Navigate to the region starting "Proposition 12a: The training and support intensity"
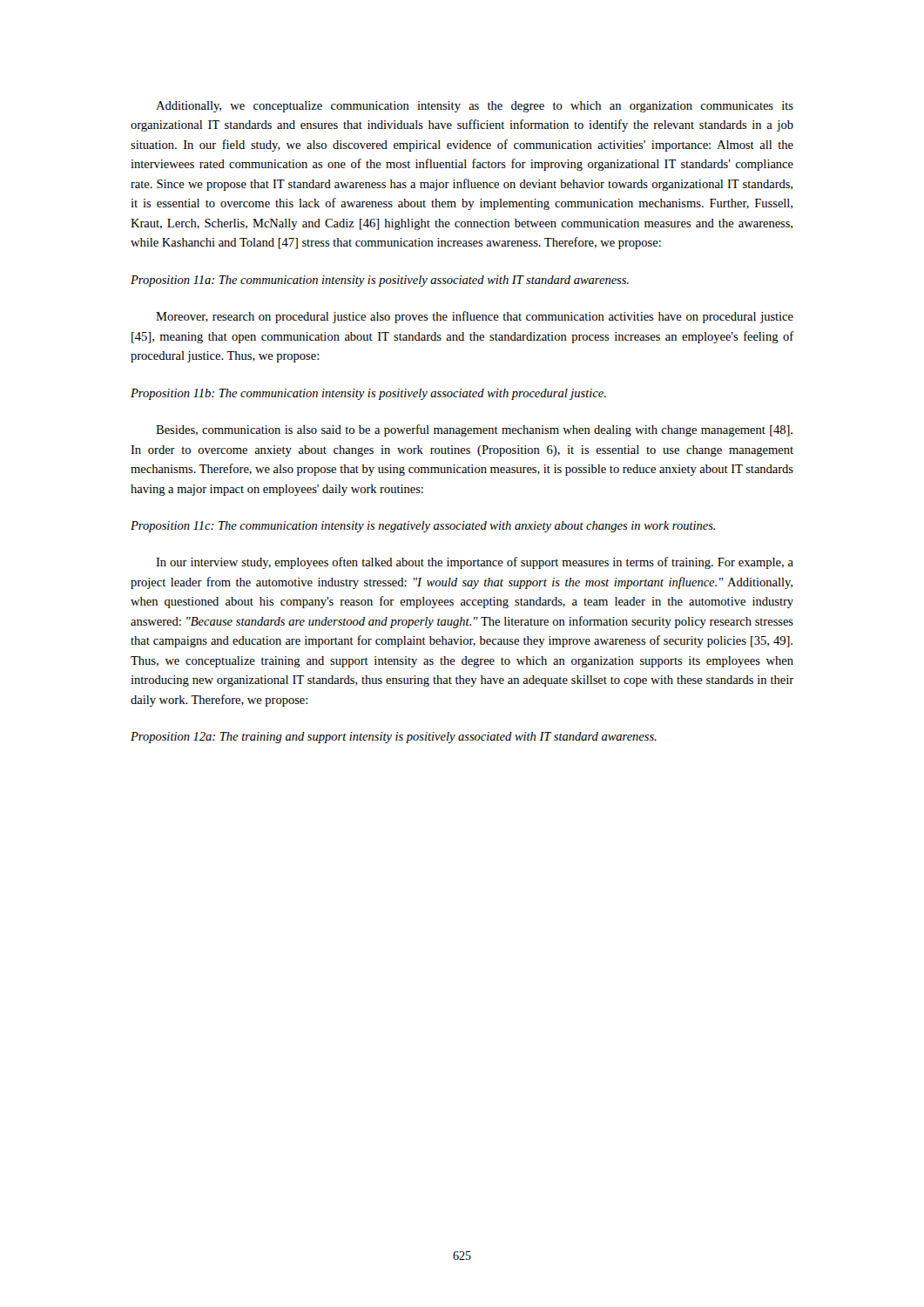 tap(394, 736)
